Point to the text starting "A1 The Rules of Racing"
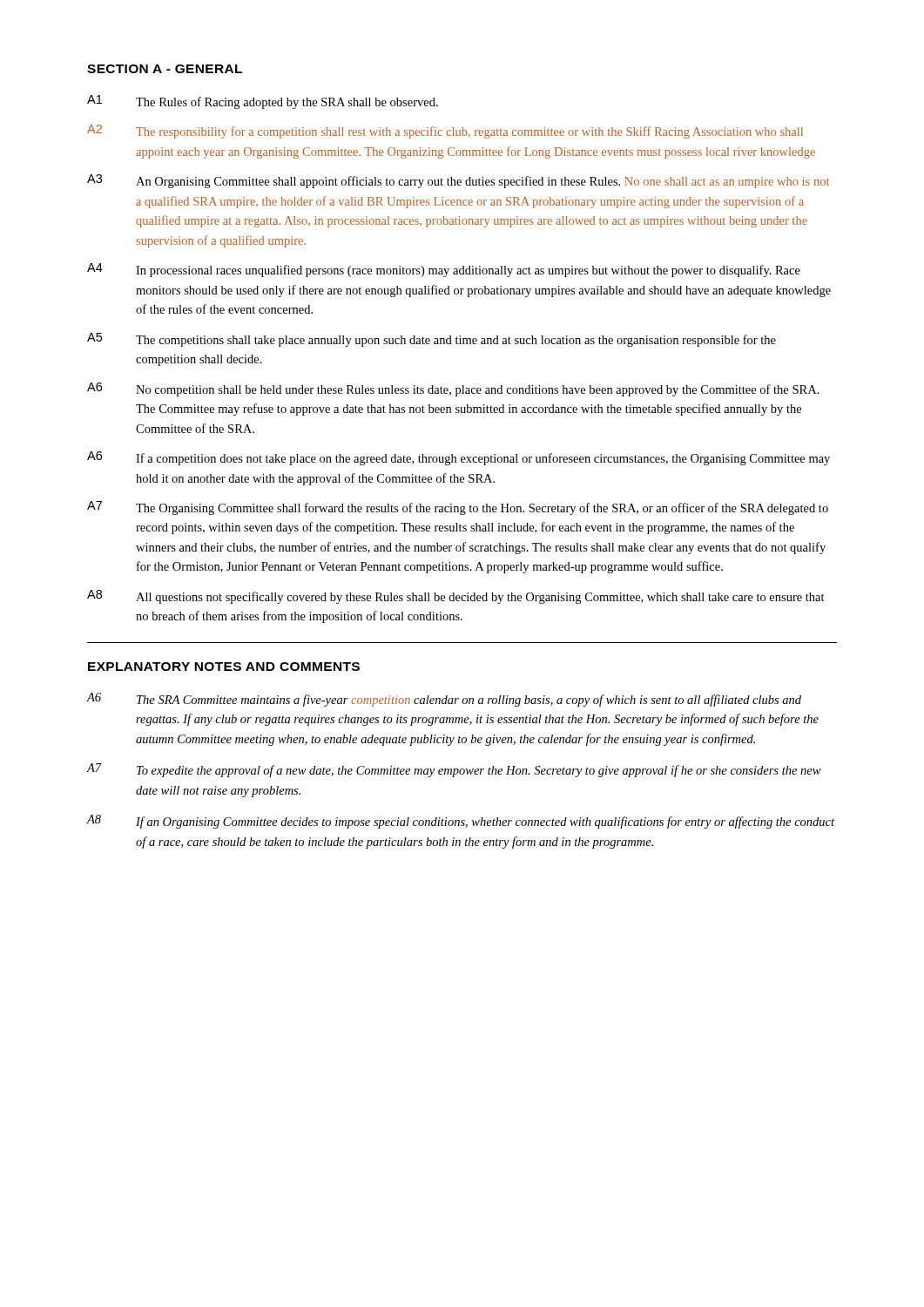Screen dimensions: 1307x924 pos(263,102)
